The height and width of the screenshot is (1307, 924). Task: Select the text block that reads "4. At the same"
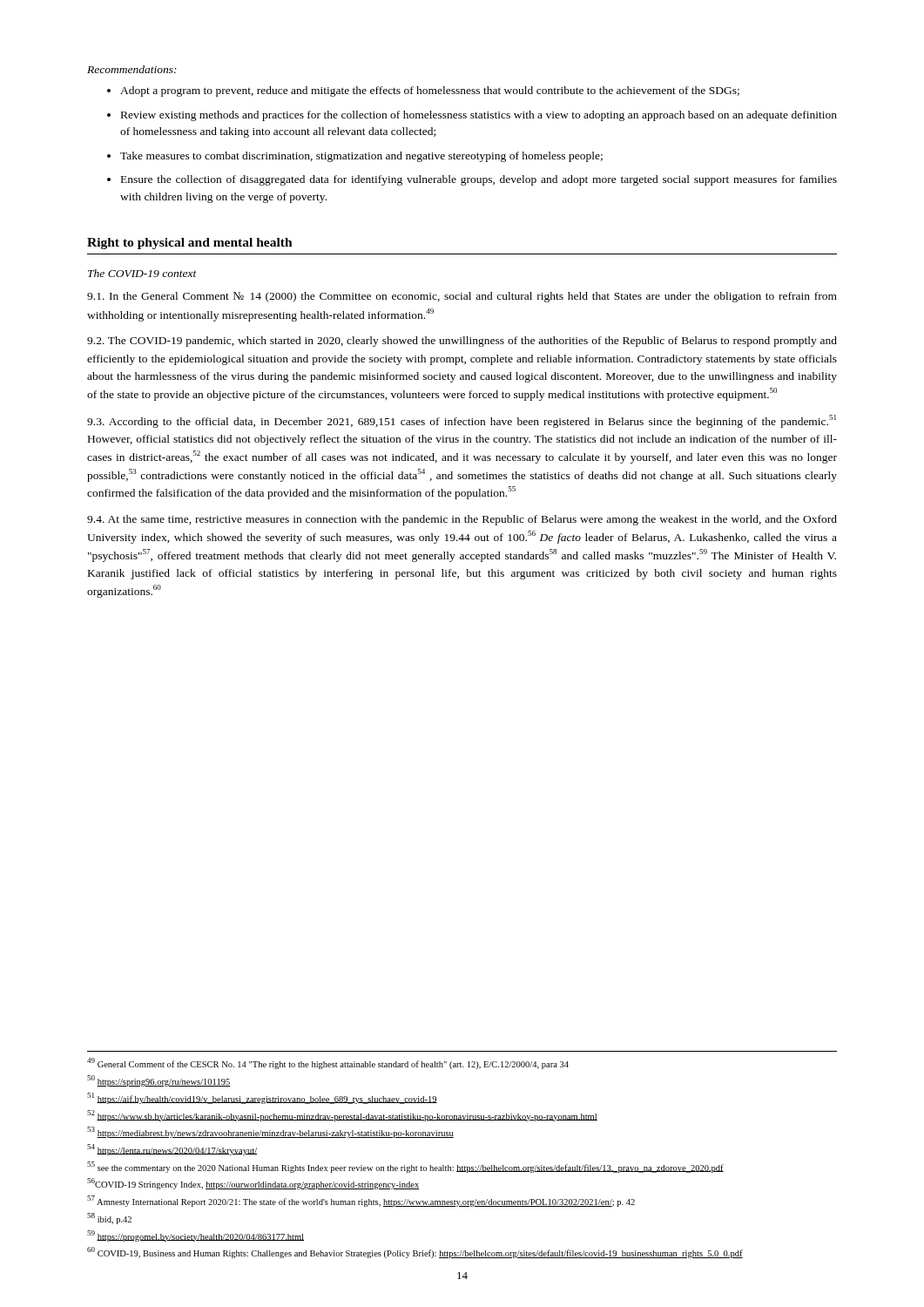(462, 555)
